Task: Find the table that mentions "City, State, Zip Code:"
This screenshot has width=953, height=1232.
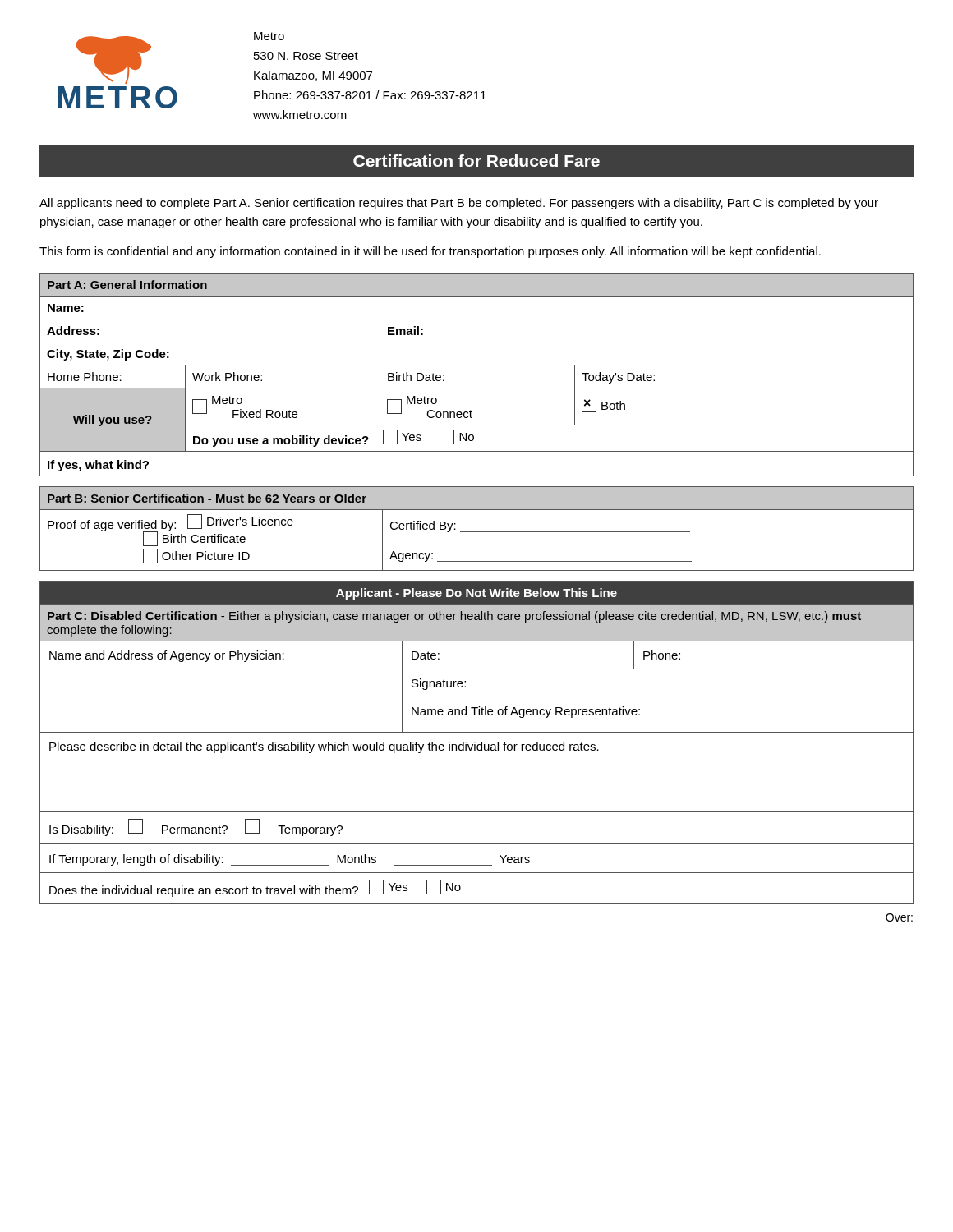Action: [476, 374]
